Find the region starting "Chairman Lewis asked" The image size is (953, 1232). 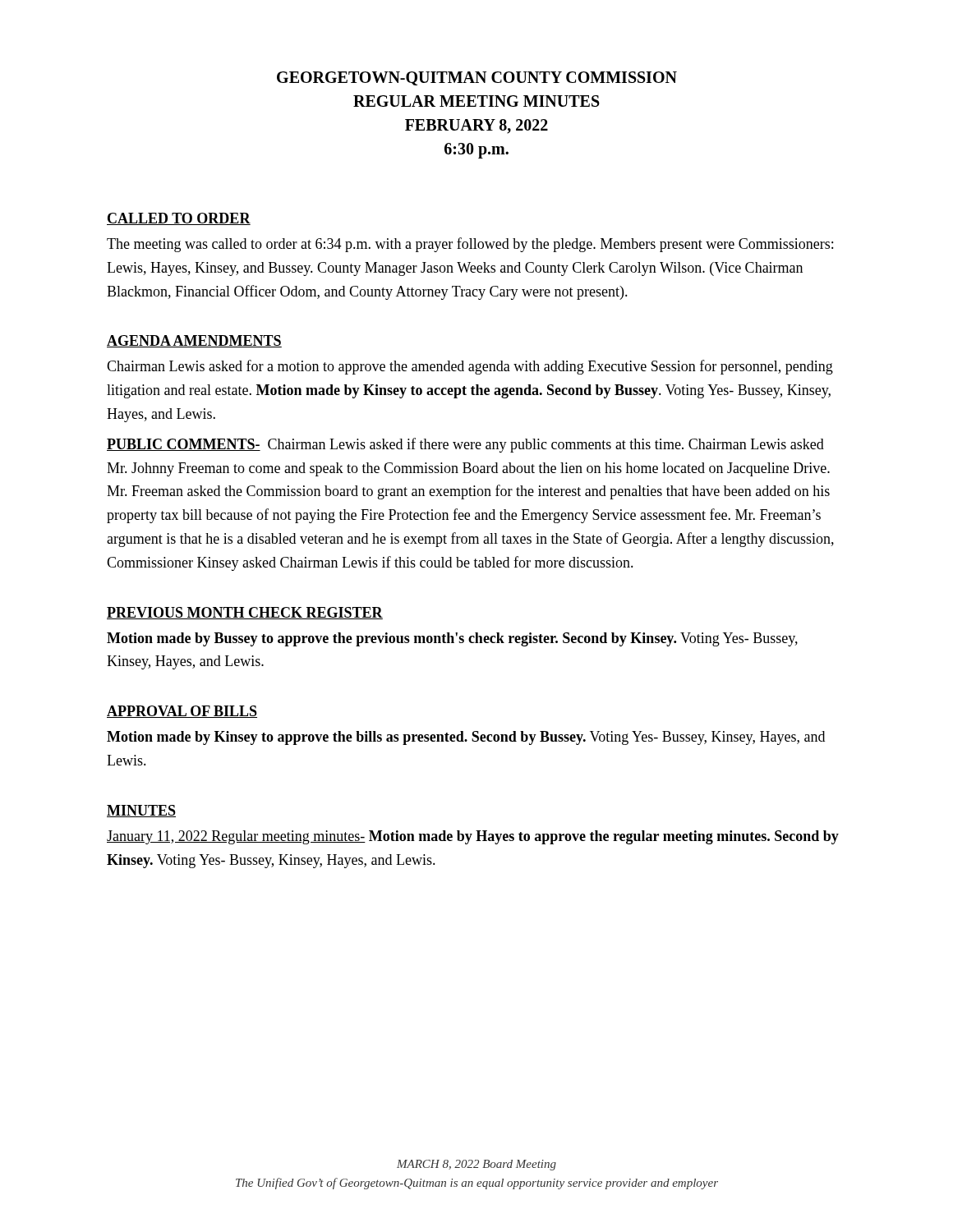470,390
